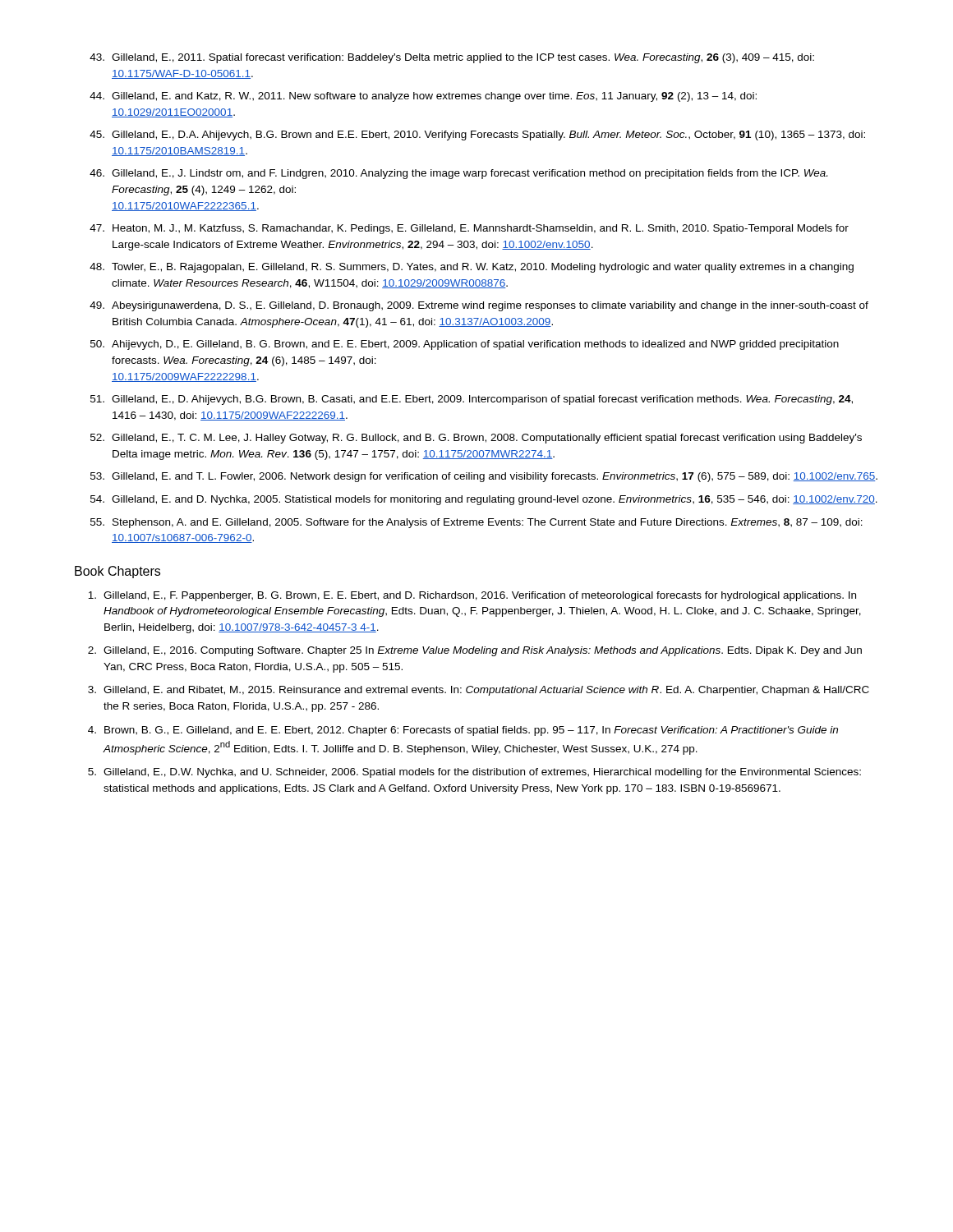Image resolution: width=953 pixels, height=1232 pixels.
Task: Point to the text block starting "51. Gilleland, E.,"
Action: pyautogui.click(x=476, y=407)
